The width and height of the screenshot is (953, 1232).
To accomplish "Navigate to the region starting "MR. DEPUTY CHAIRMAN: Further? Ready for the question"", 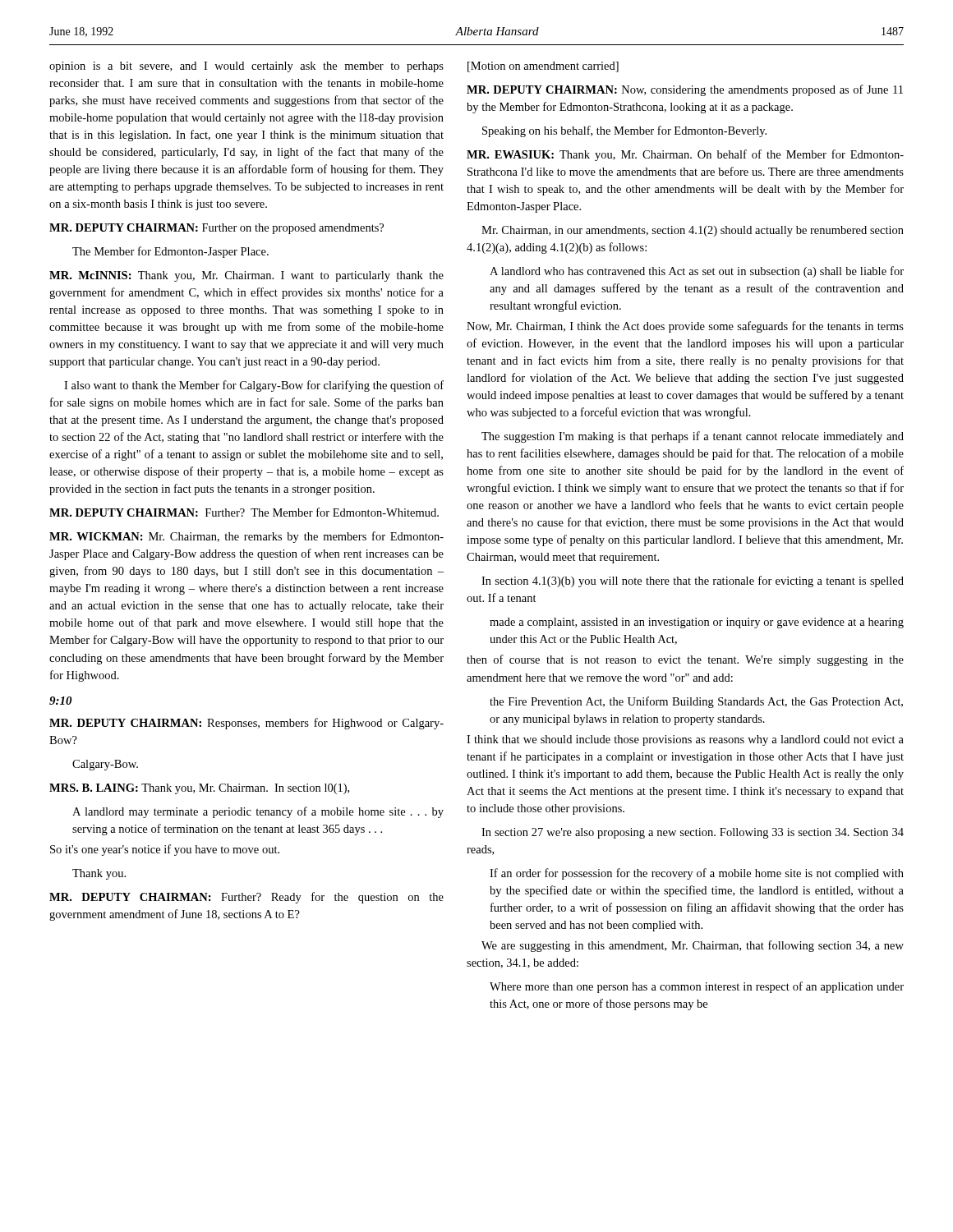I will (x=246, y=906).
